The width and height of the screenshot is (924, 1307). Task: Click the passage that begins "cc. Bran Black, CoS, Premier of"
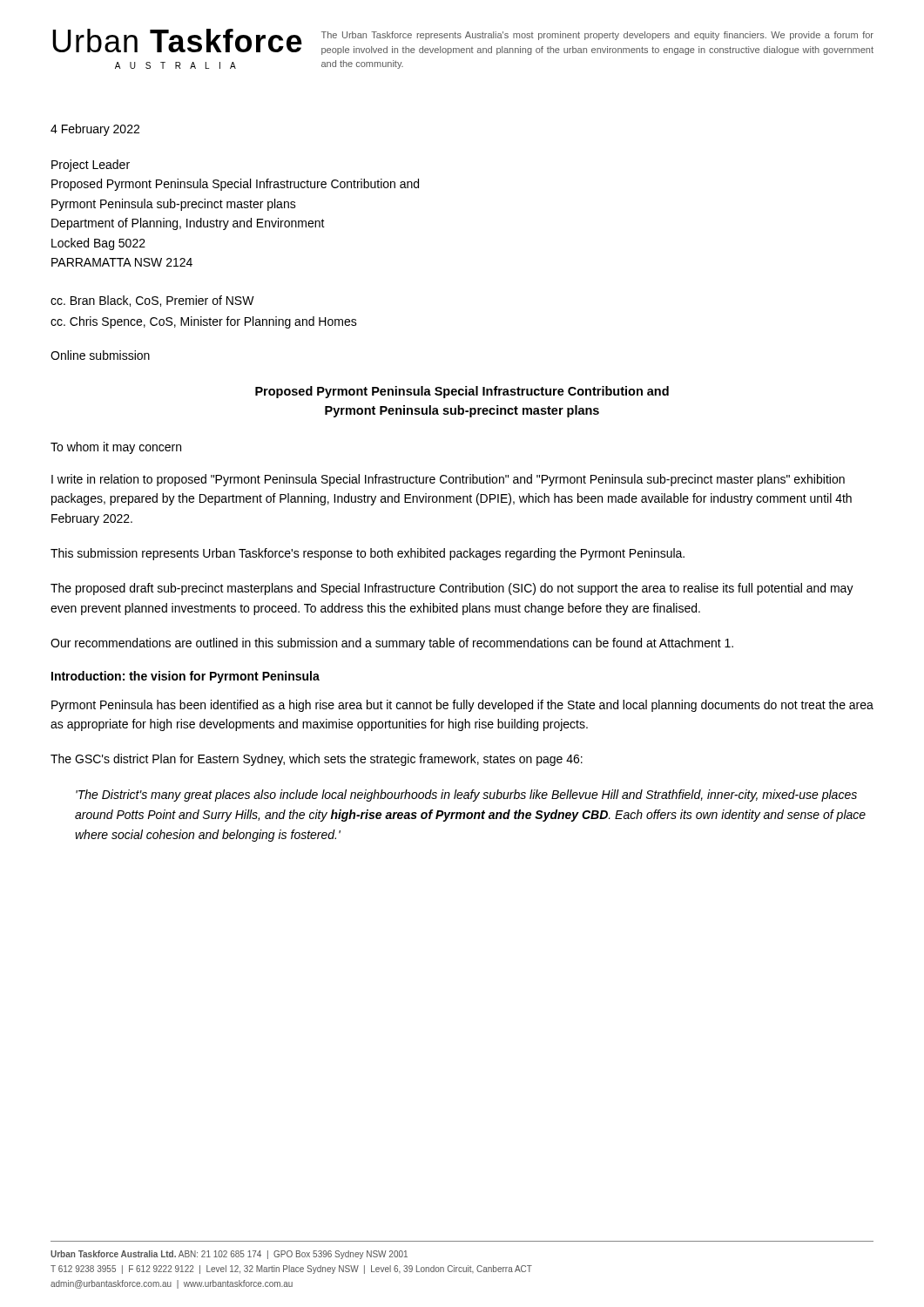[204, 311]
